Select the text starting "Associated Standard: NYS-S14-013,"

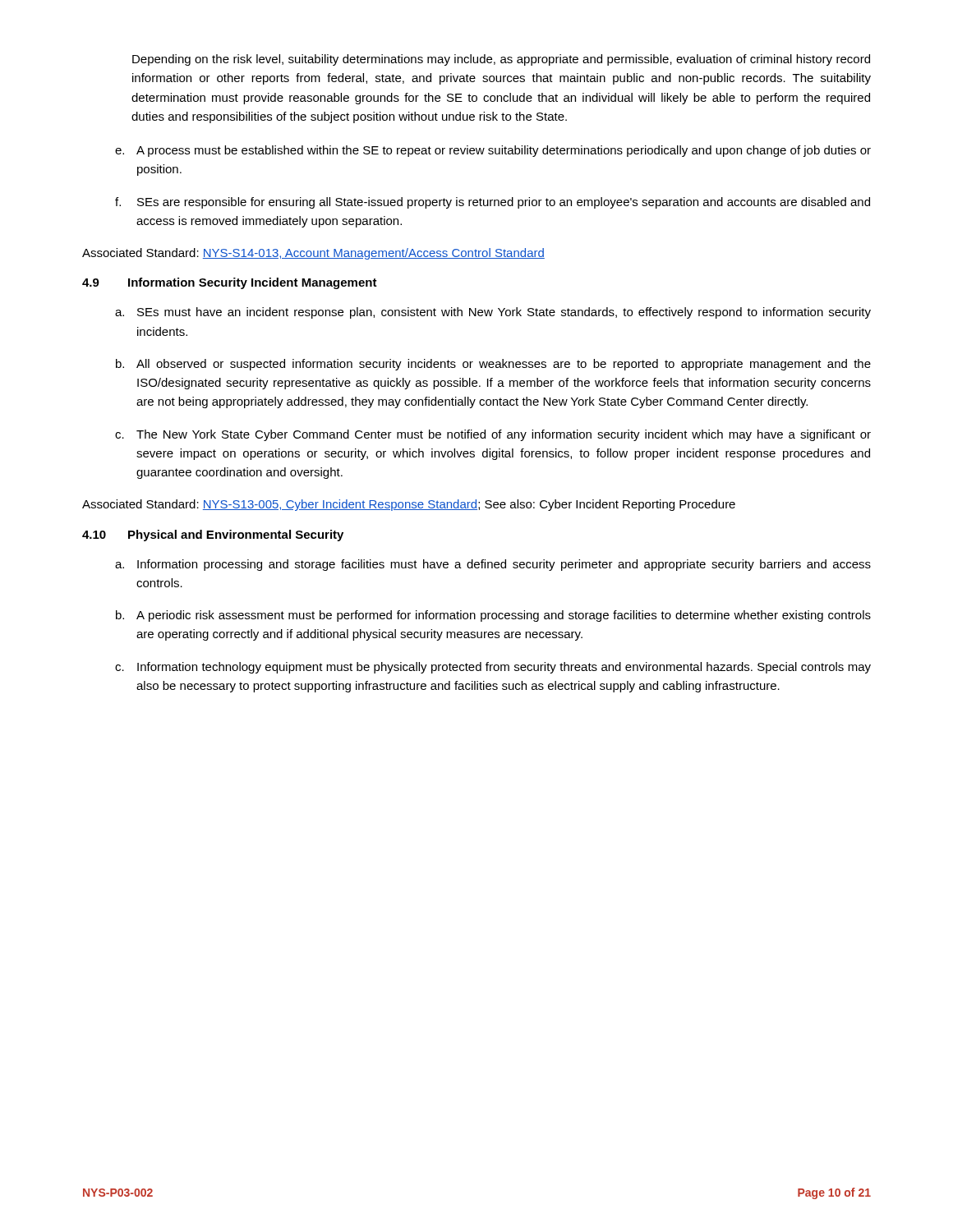313,253
